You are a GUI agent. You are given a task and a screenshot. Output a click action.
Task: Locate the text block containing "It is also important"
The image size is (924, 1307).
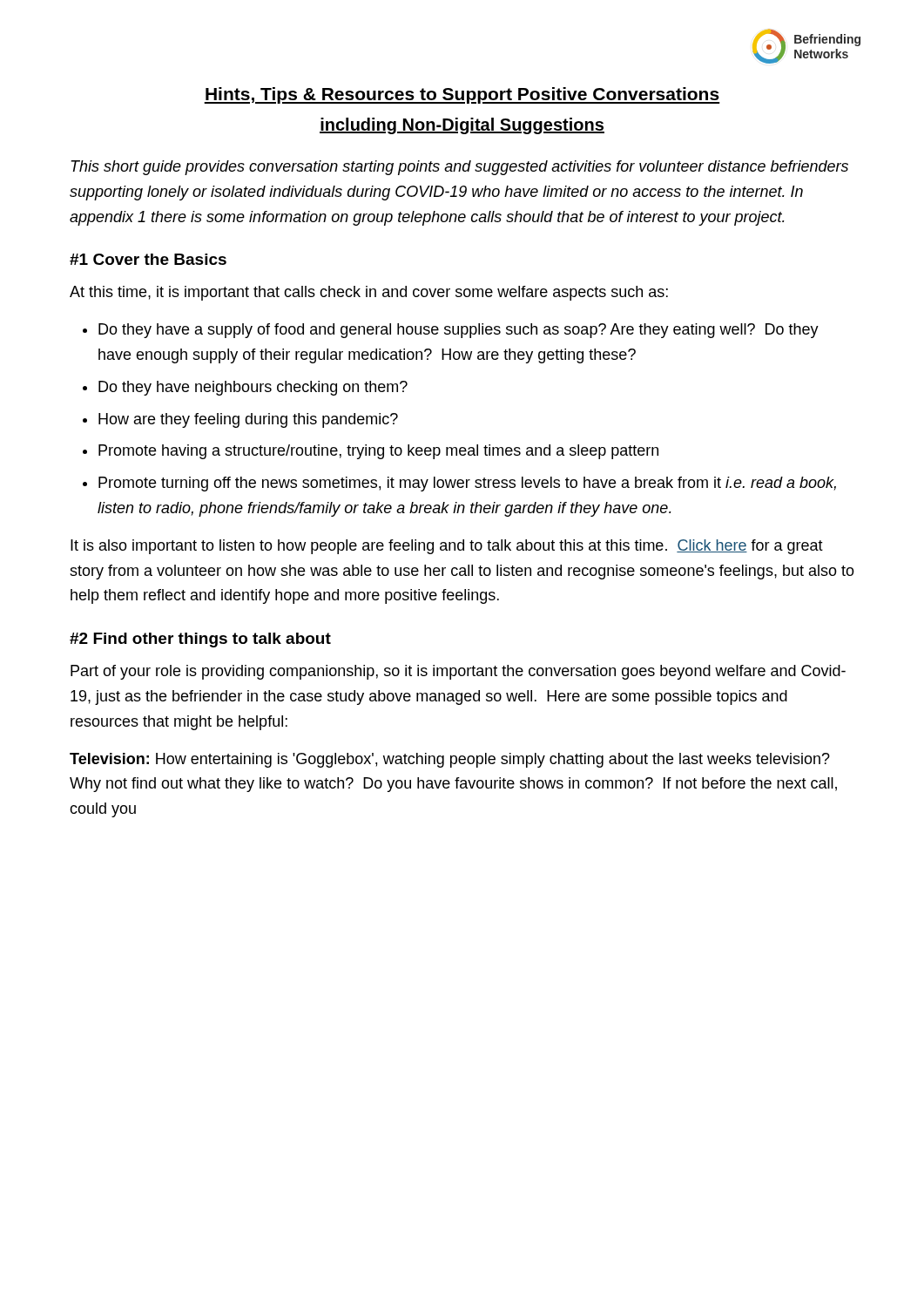click(x=462, y=570)
